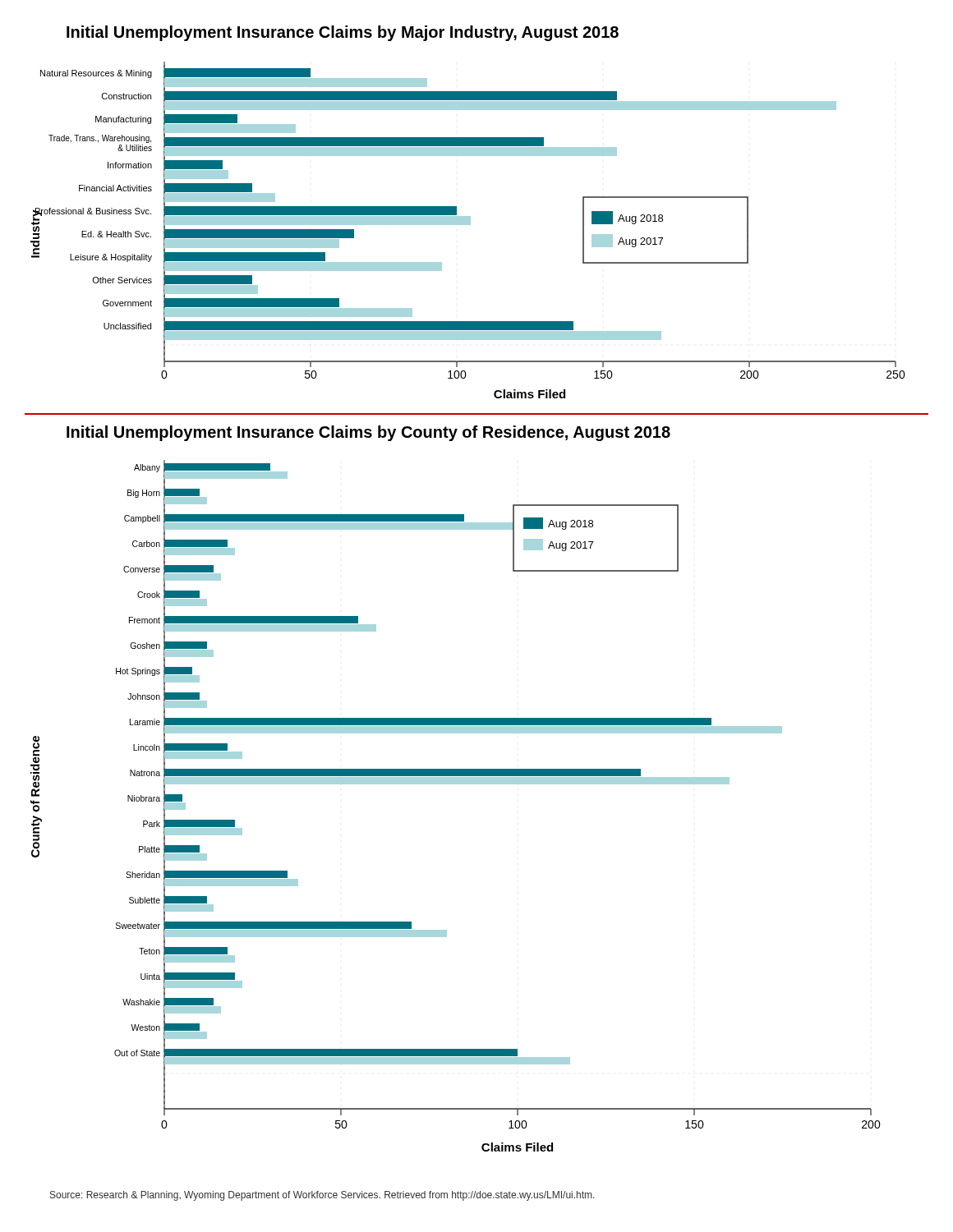This screenshot has width=953, height=1232.
Task: Select the region starting "Source: Research & Planning, Wyoming Department of"
Action: tap(322, 1195)
